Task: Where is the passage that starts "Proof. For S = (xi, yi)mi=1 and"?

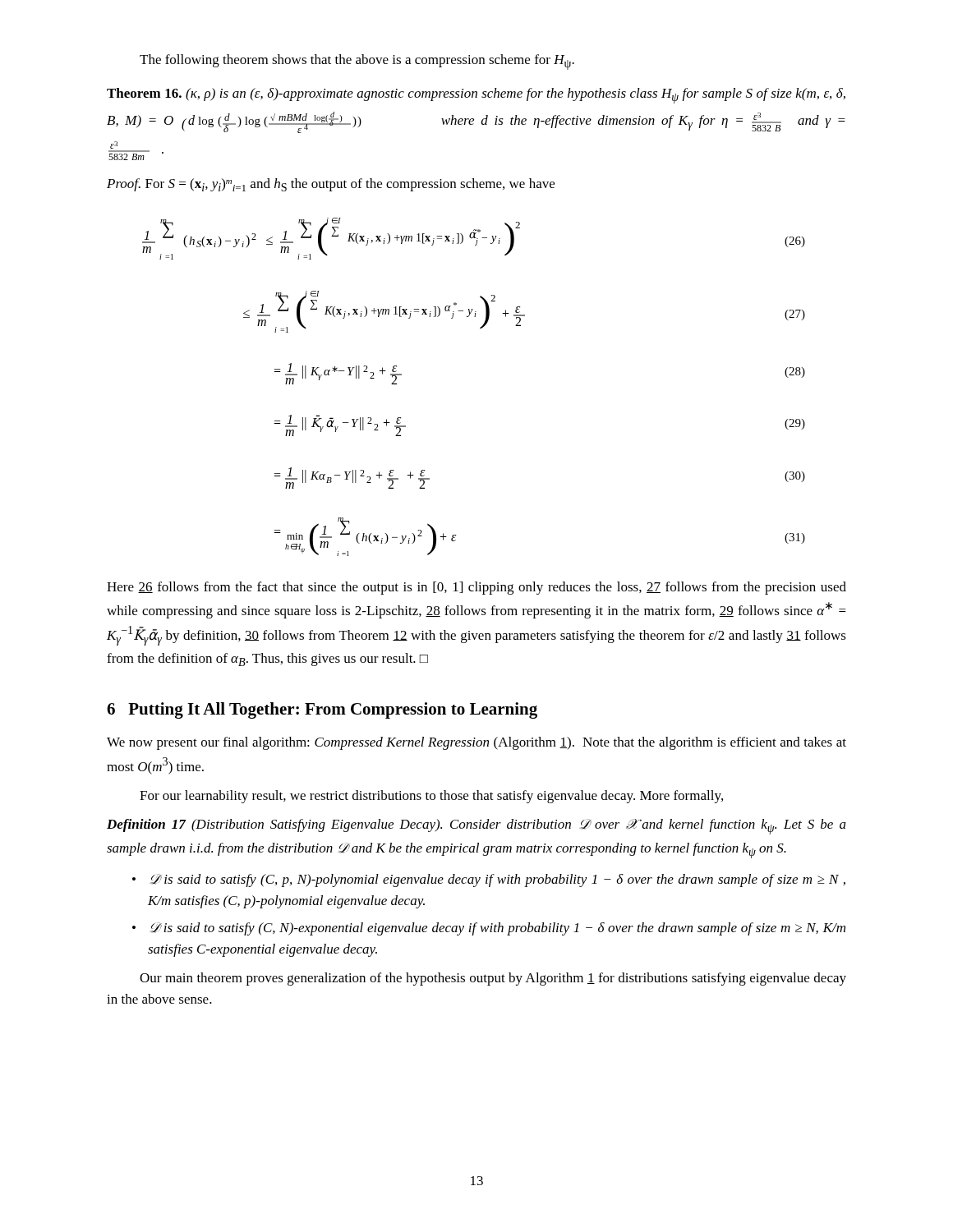Action: [x=331, y=185]
